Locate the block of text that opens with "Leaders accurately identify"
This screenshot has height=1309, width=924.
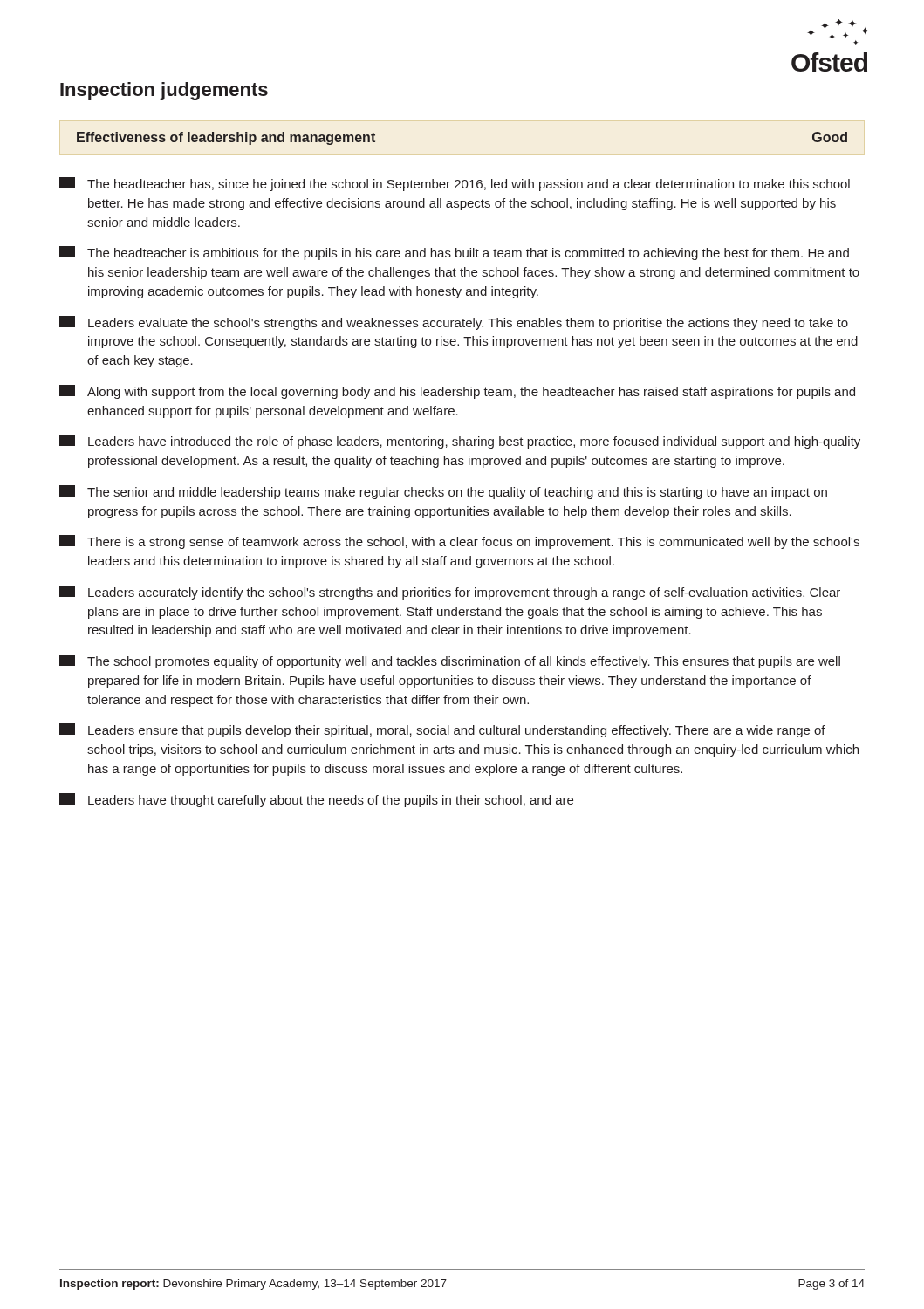462,611
